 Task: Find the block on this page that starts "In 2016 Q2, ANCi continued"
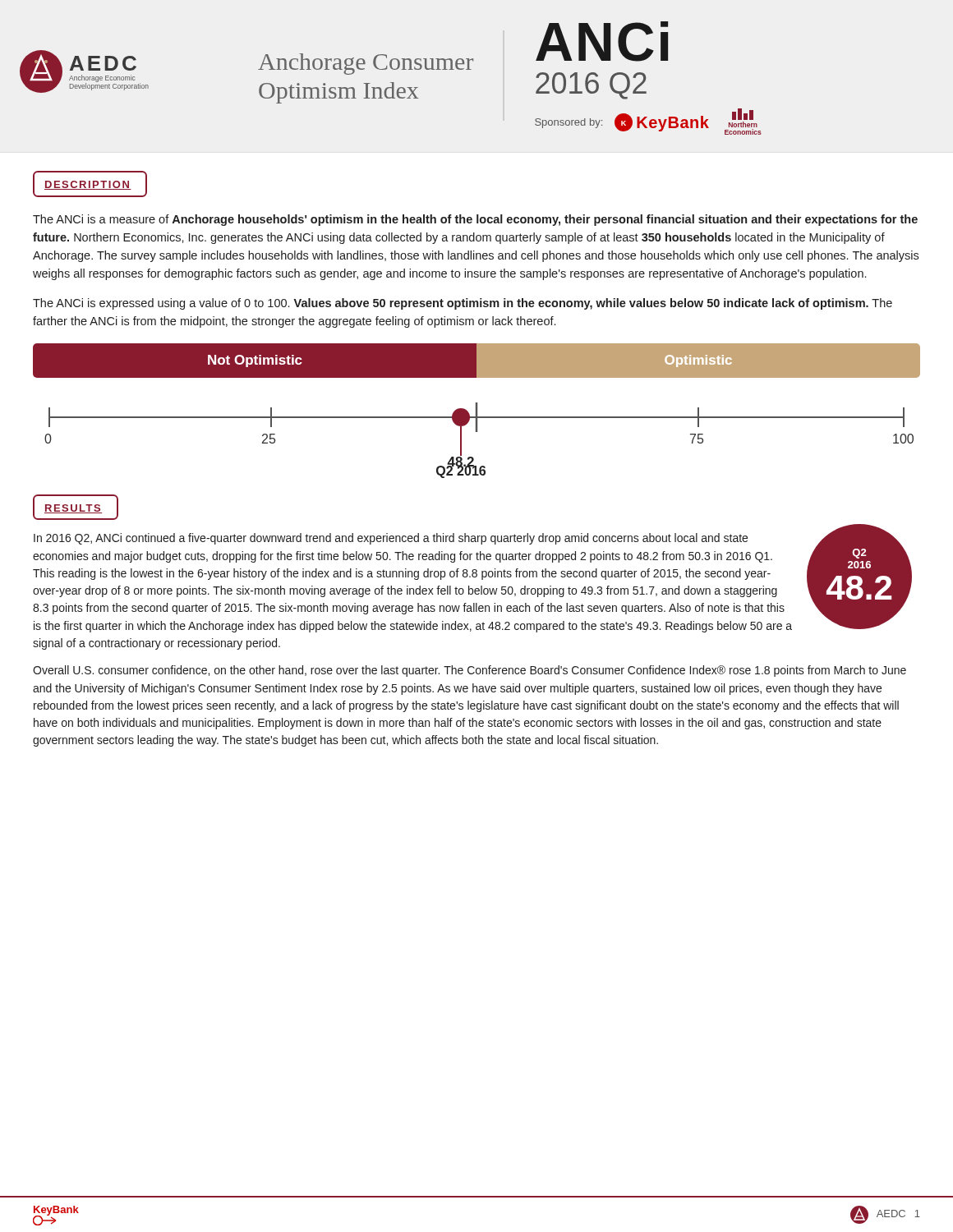point(413,591)
